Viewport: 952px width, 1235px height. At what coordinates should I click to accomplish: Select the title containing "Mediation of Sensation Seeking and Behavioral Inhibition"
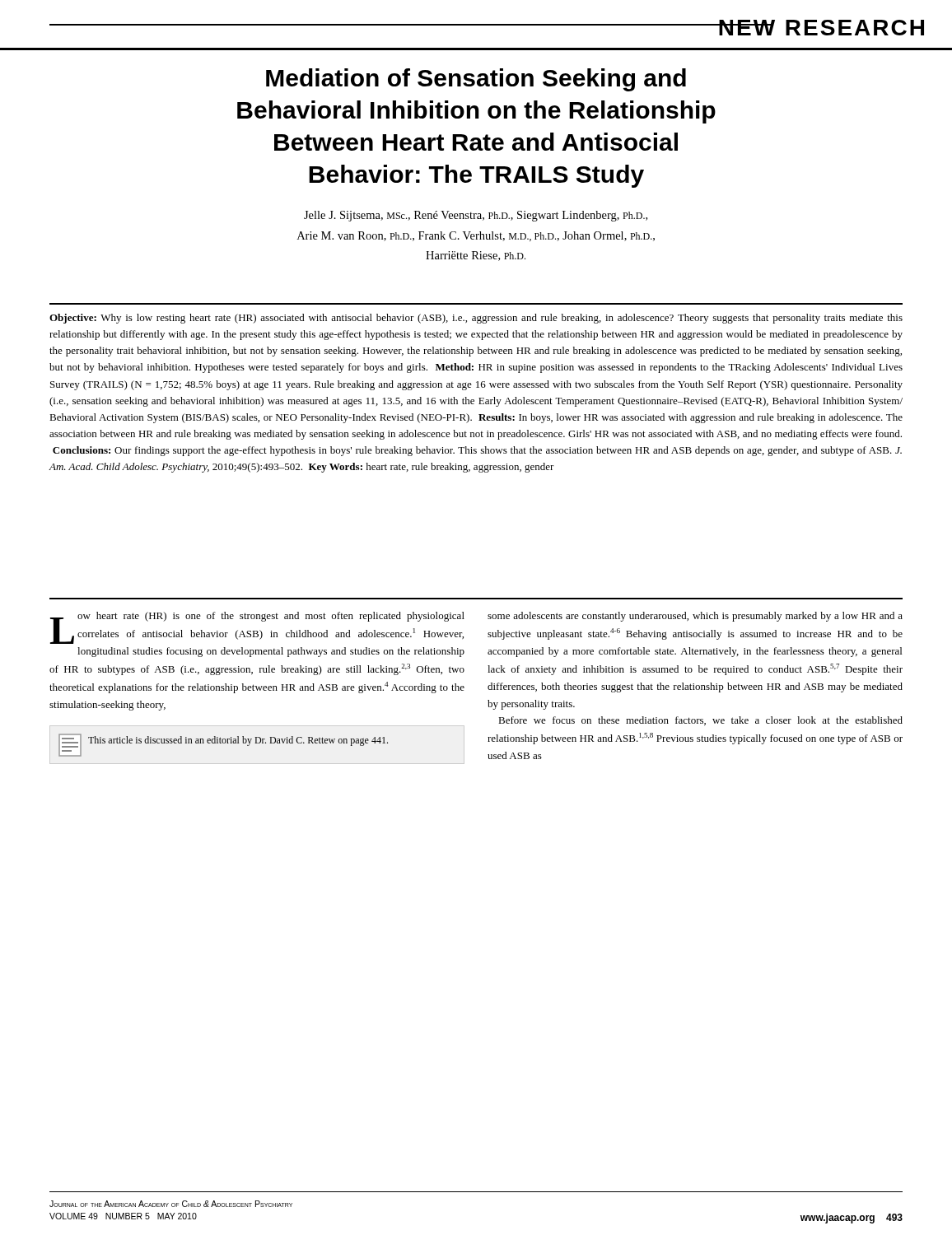pos(476,164)
